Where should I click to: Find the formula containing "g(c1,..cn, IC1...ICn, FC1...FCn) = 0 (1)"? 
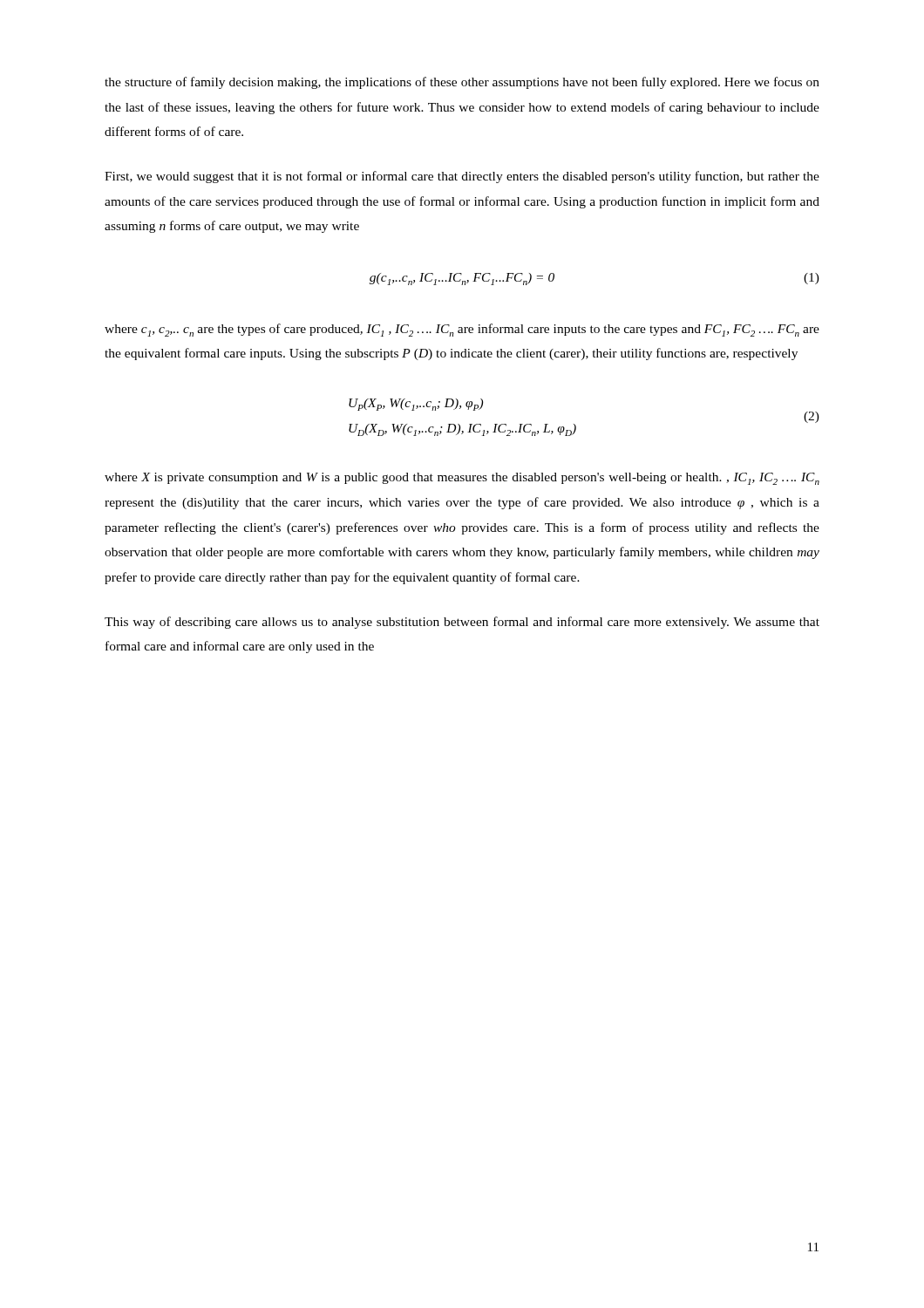click(460, 280)
